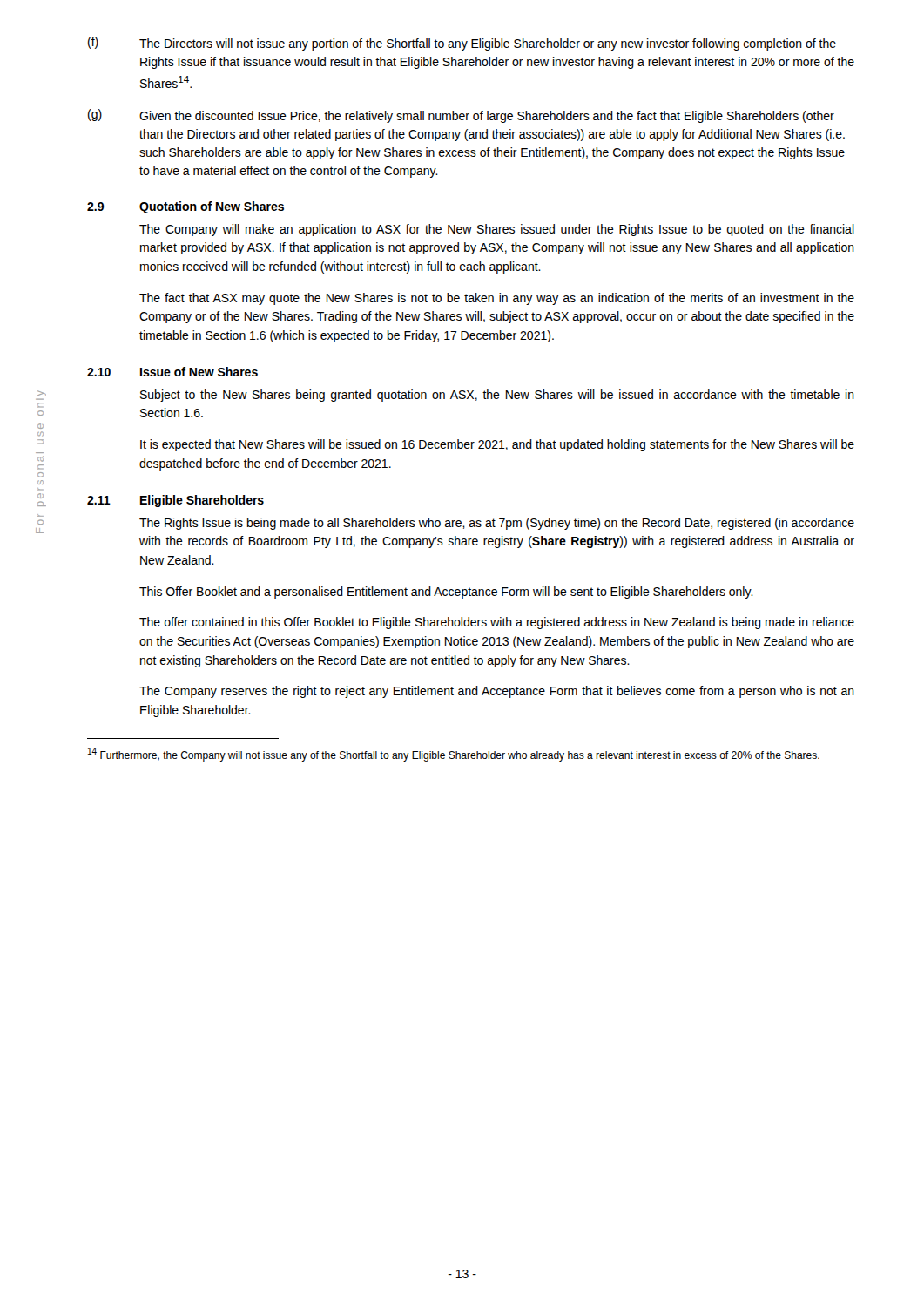Select the text block starting "The offer contained in this Offer Booklet"
Viewport: 924px width, 1307px height.
497,641
